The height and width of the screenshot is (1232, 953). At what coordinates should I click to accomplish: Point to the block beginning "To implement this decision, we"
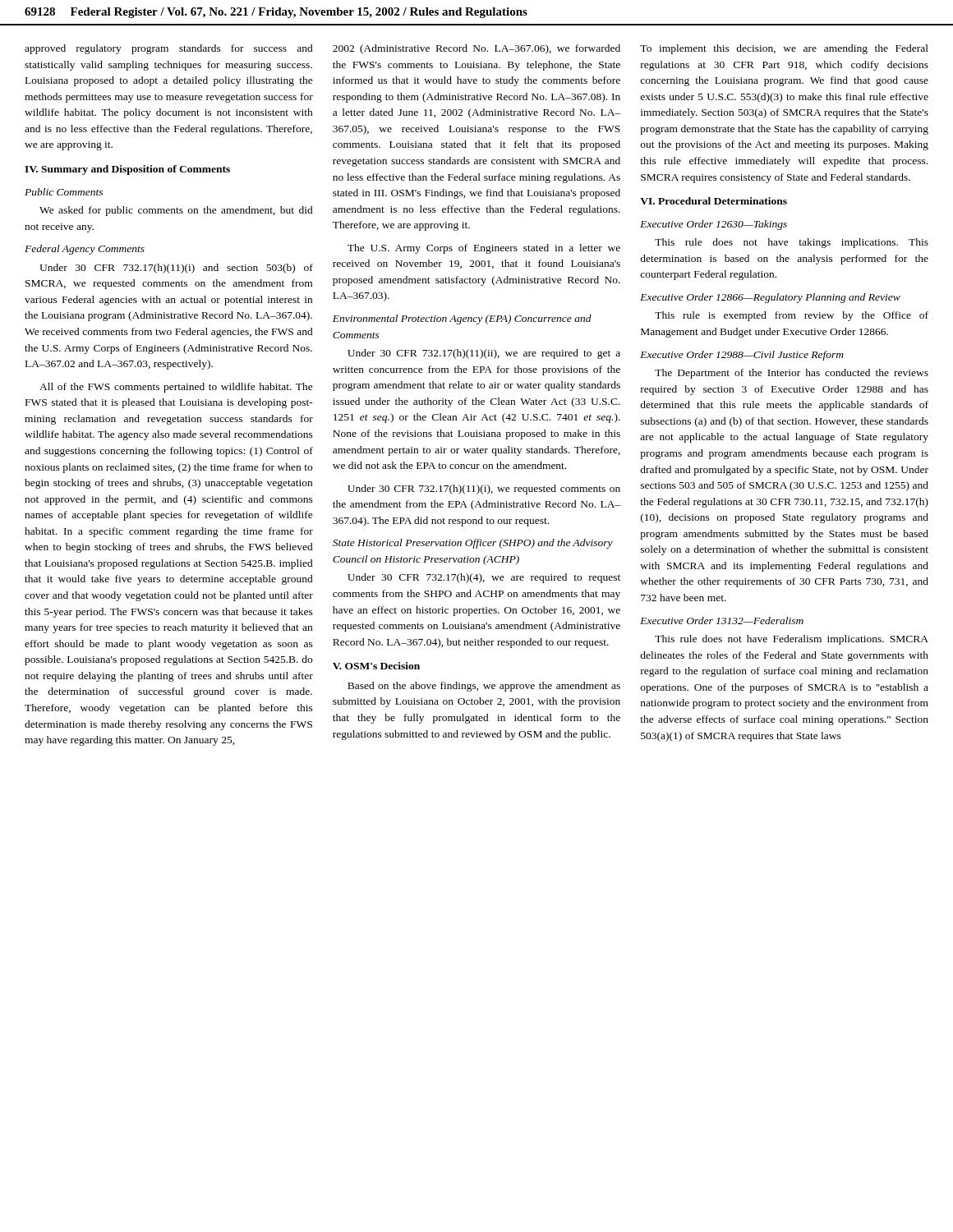click(784, 113)
